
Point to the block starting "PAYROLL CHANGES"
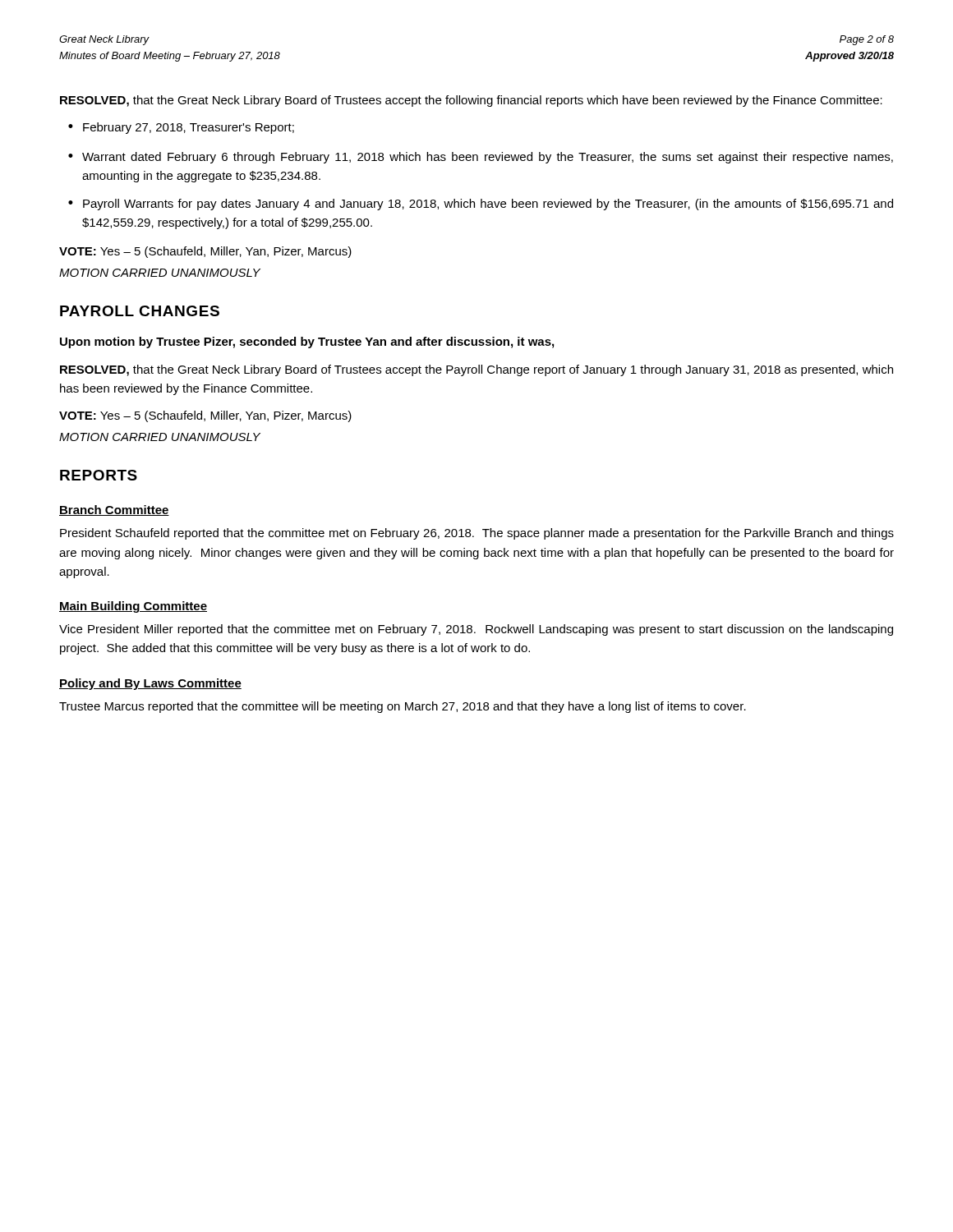[x=140, y=311]
